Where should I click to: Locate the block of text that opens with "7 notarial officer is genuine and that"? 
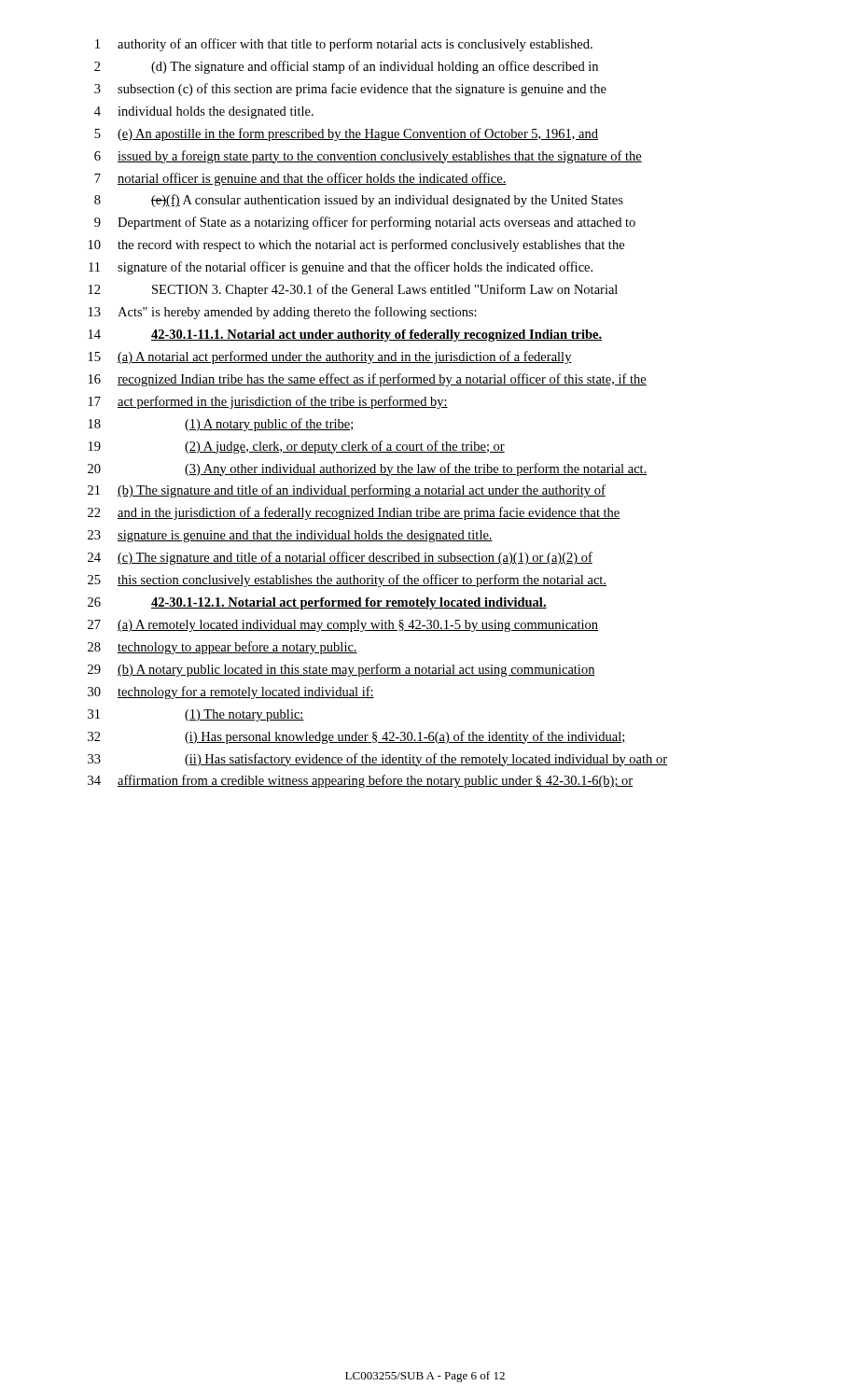click(425, 179)
